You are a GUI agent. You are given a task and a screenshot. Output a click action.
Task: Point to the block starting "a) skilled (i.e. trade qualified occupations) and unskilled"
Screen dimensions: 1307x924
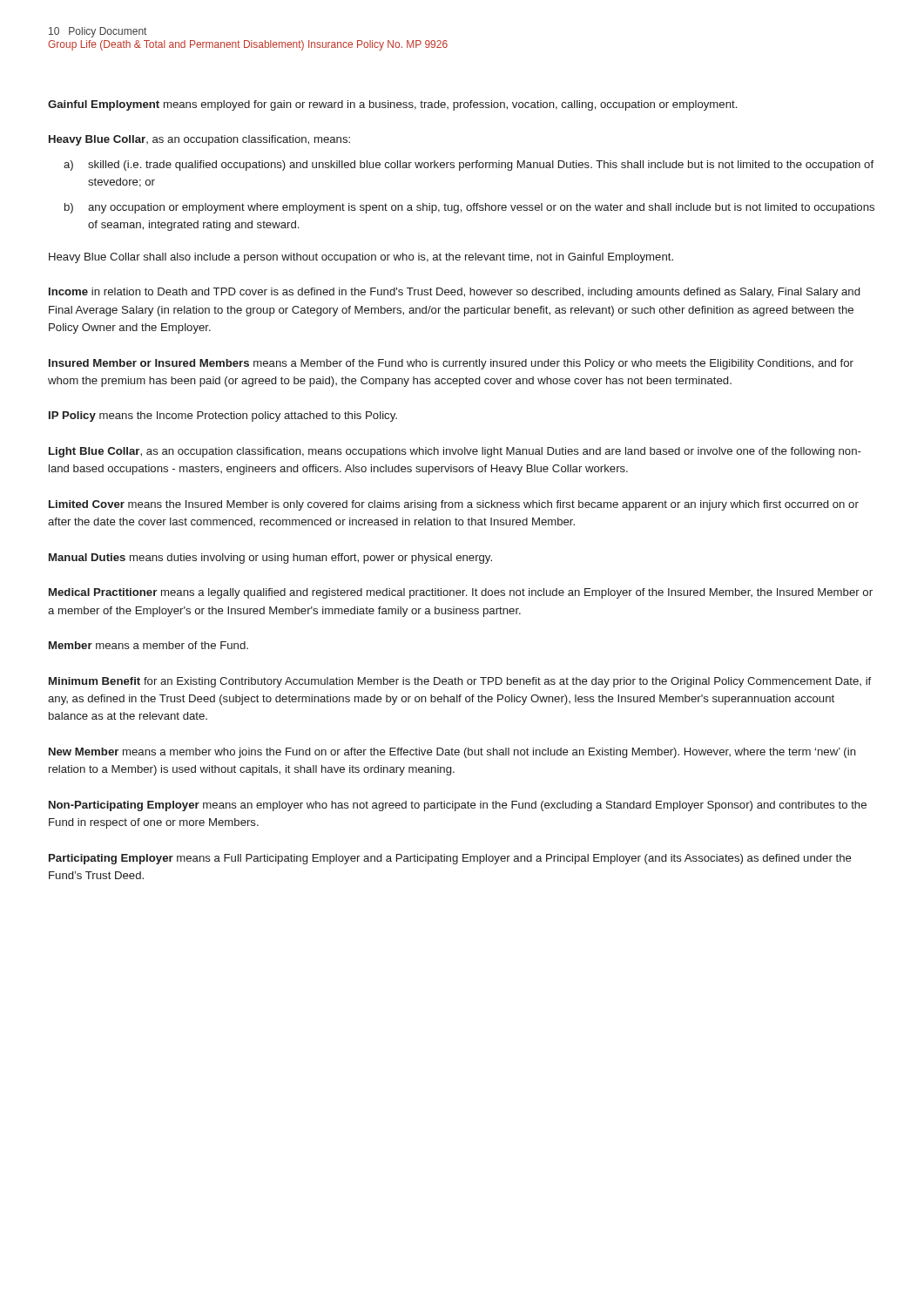(470, 174)
